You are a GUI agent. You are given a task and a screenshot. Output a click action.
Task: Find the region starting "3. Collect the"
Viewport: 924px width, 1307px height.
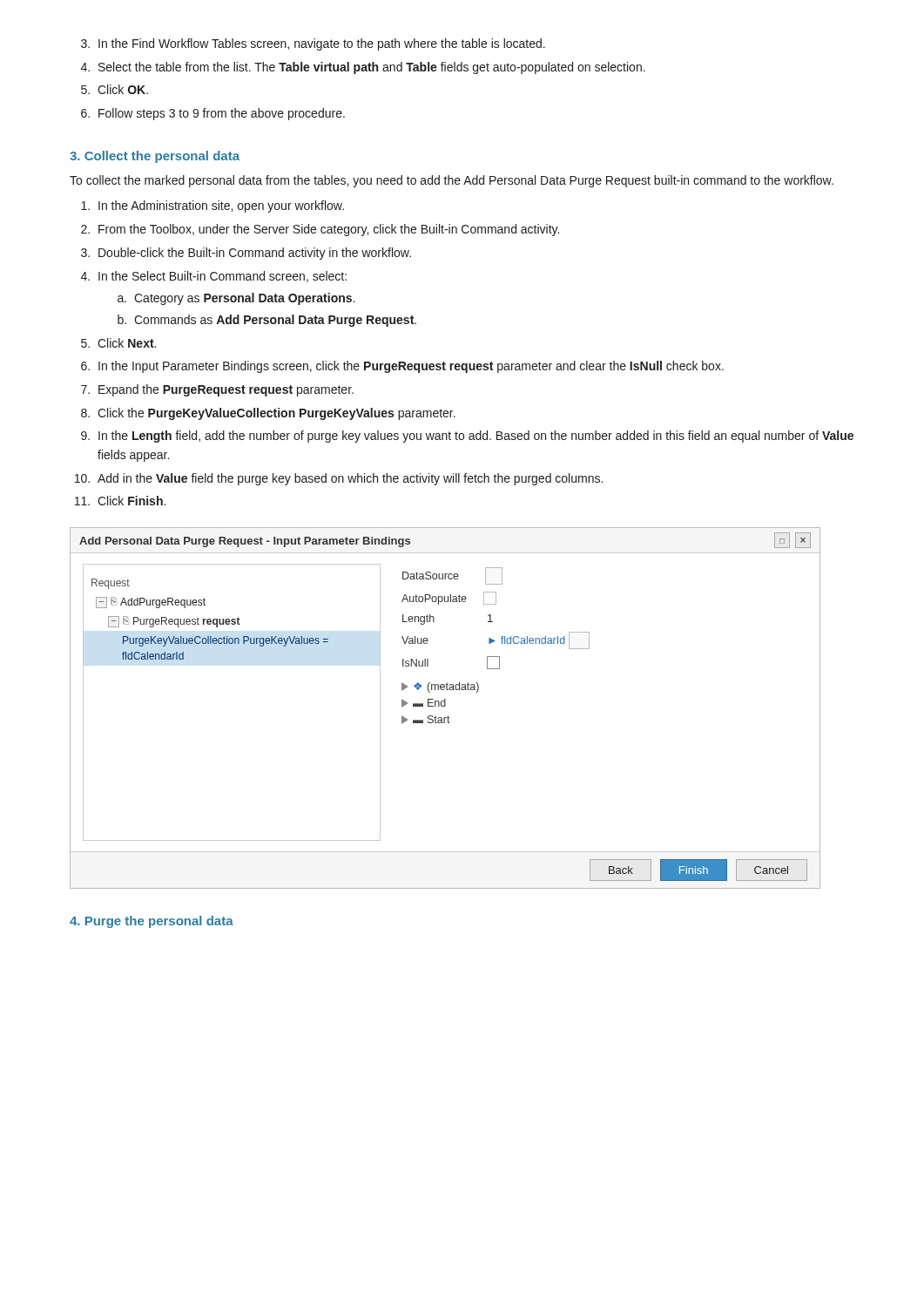point(155,155)
